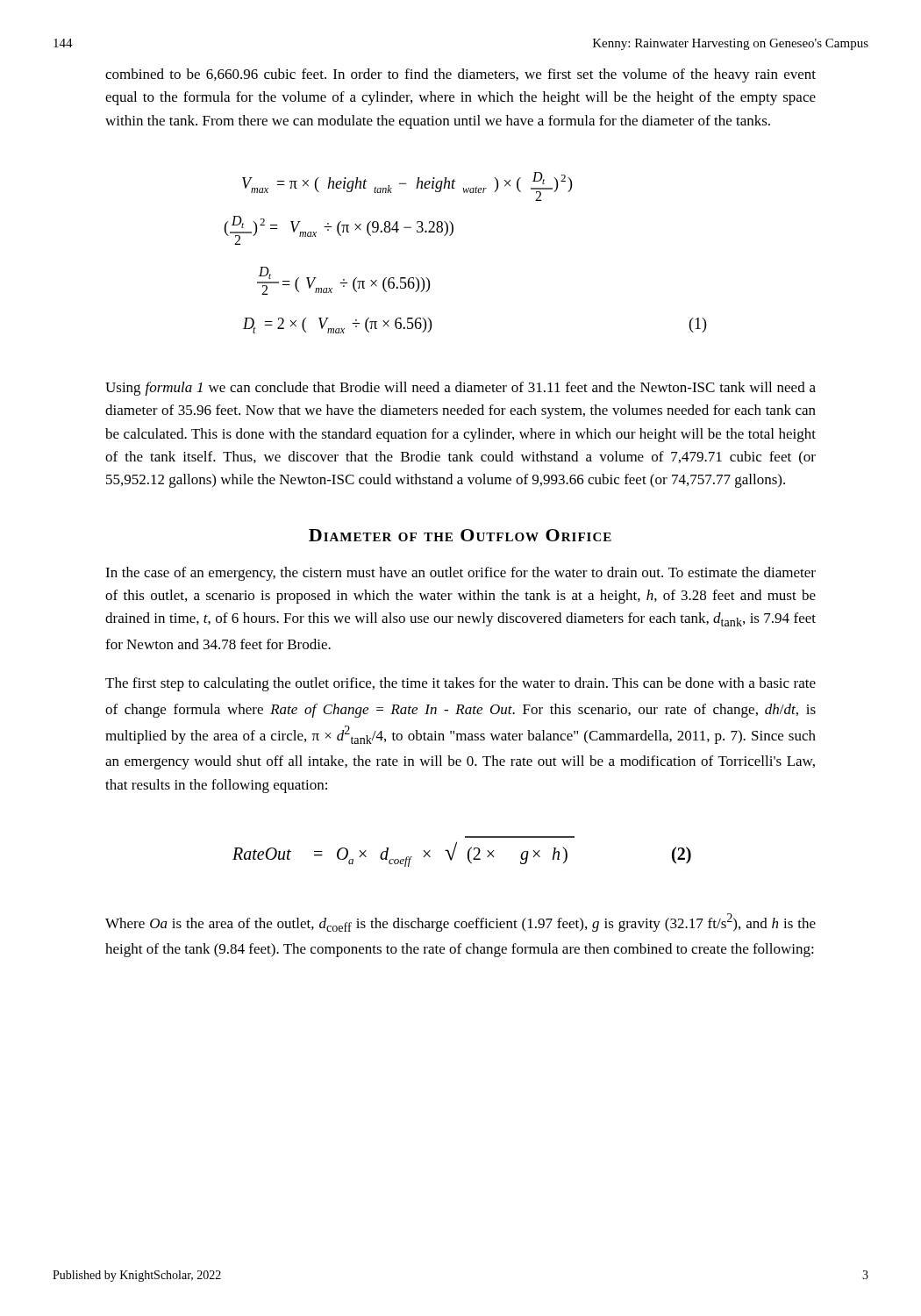
Task: Navigate to the passage starting "RateOut = O a × d coeff ×"
Action: tap(460, 852)
